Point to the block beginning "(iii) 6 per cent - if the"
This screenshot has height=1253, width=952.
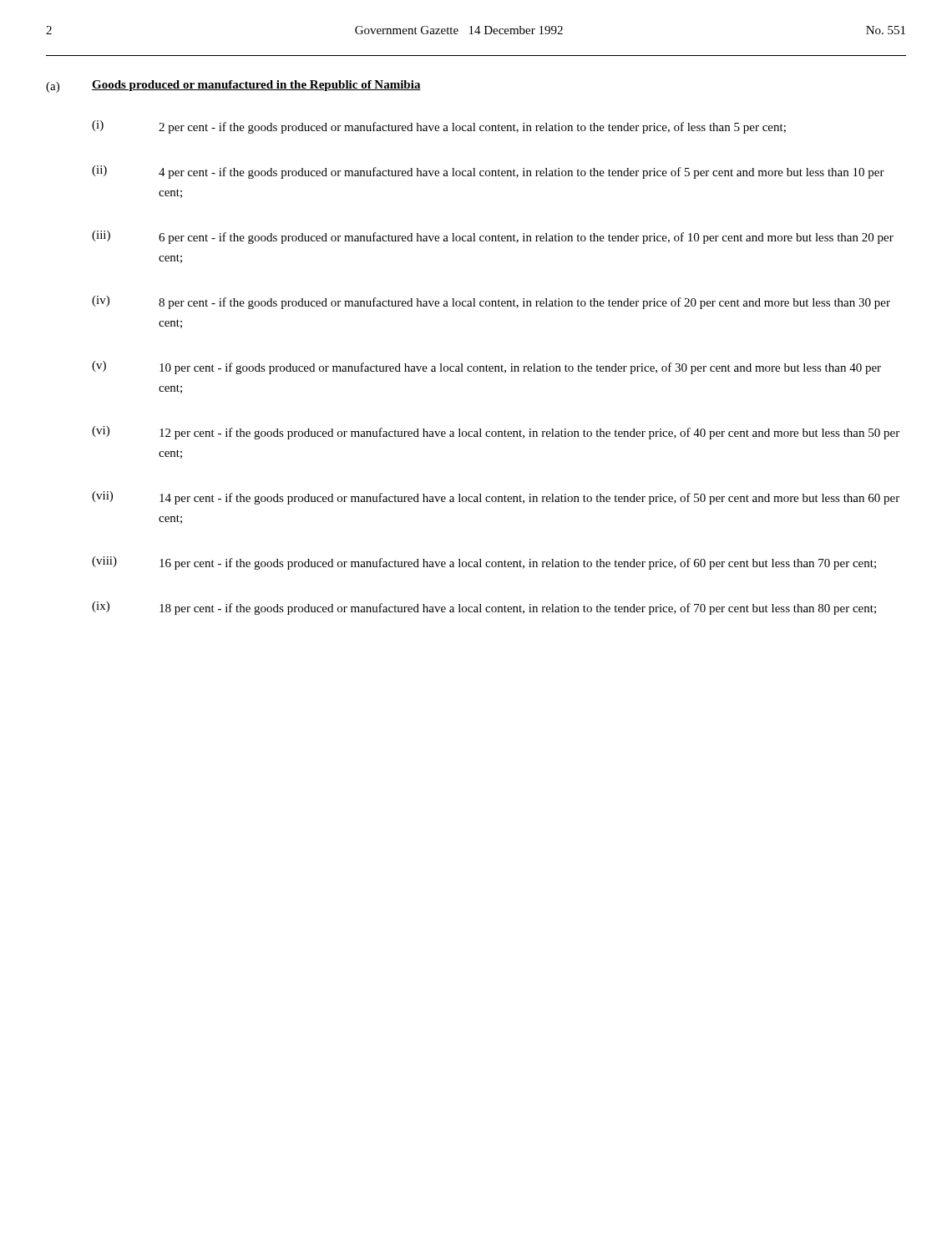click(499, 247)
